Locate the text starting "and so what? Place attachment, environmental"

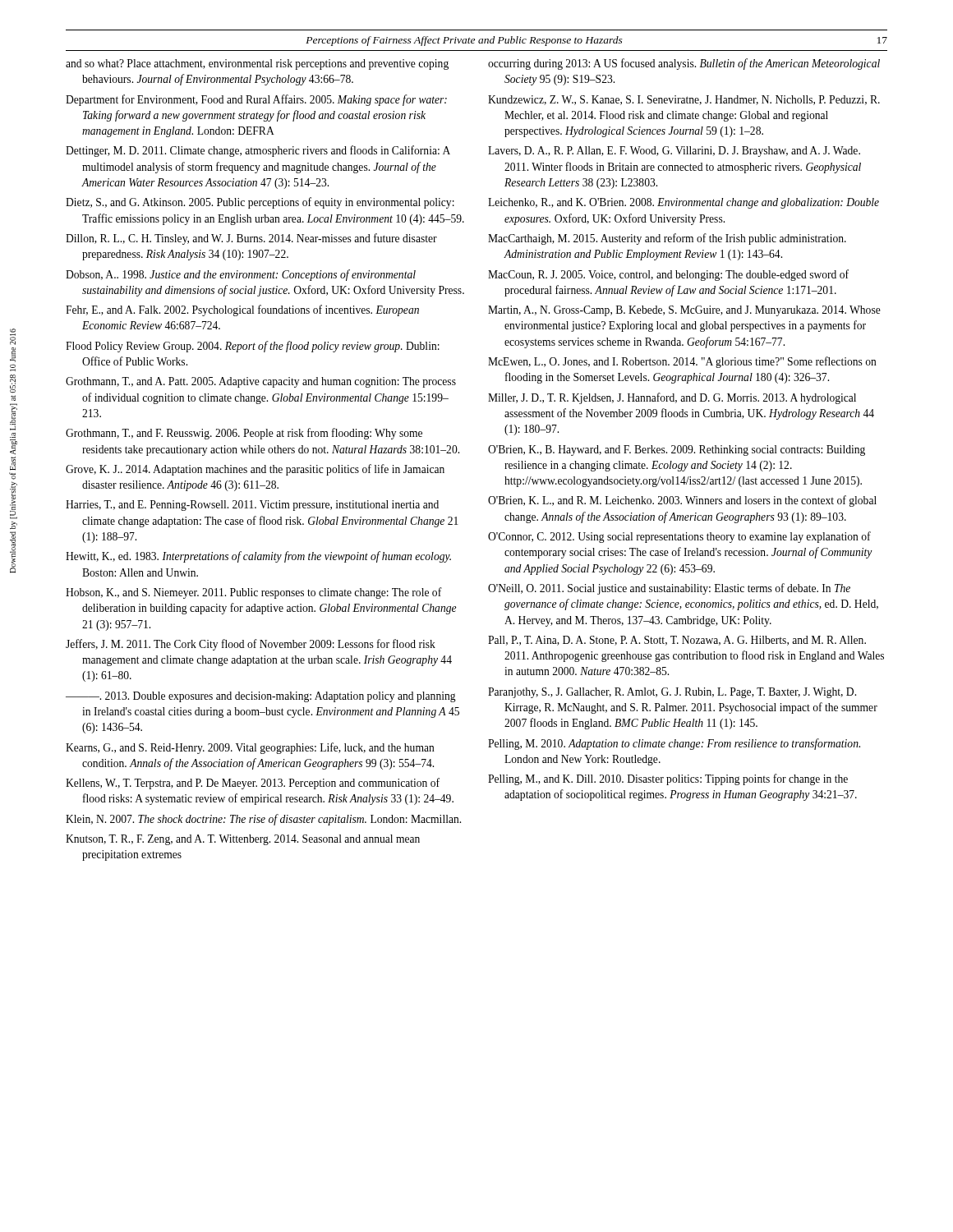pos(265,459)
